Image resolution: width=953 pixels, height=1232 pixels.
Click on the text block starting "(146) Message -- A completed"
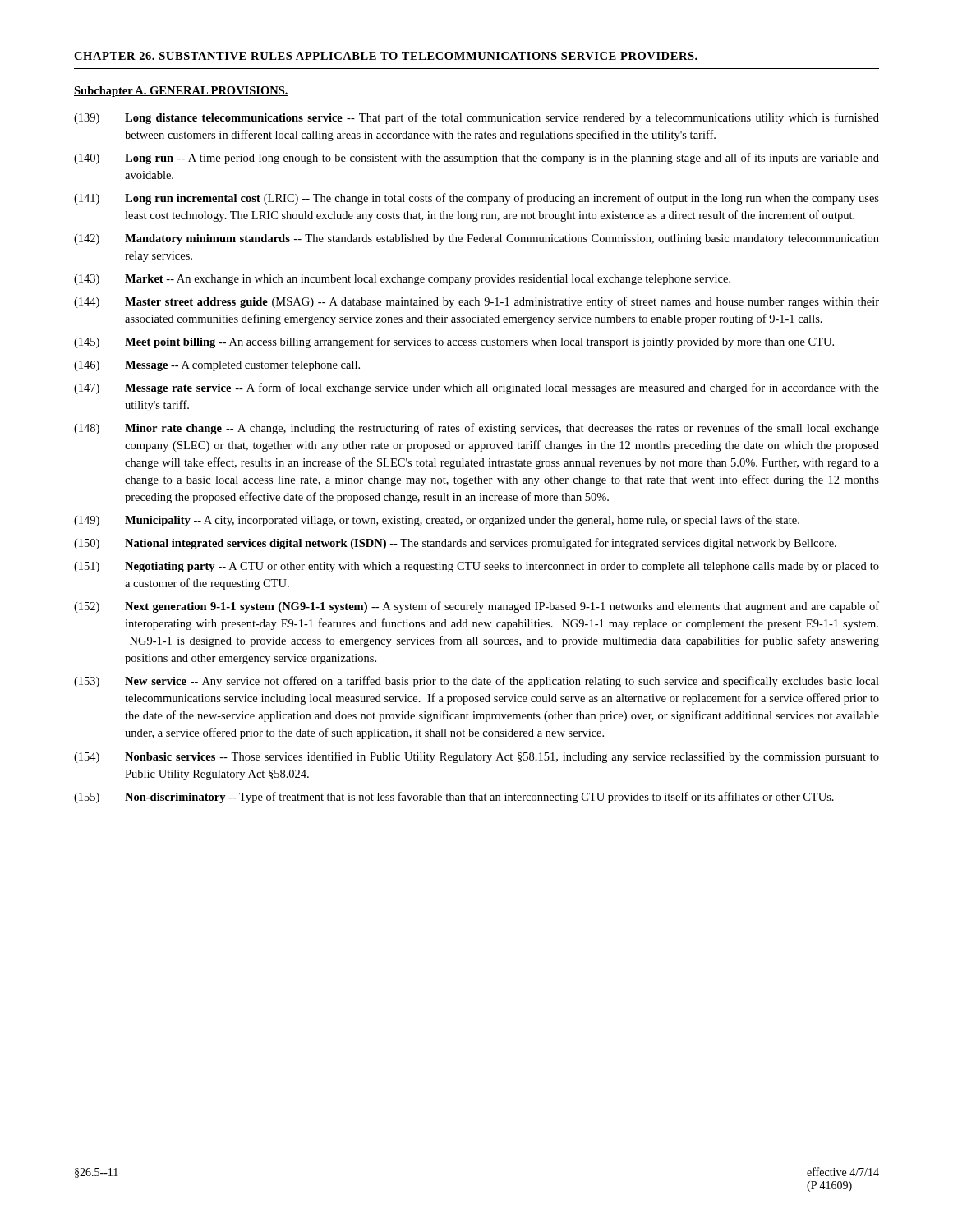tap(217, 366)
